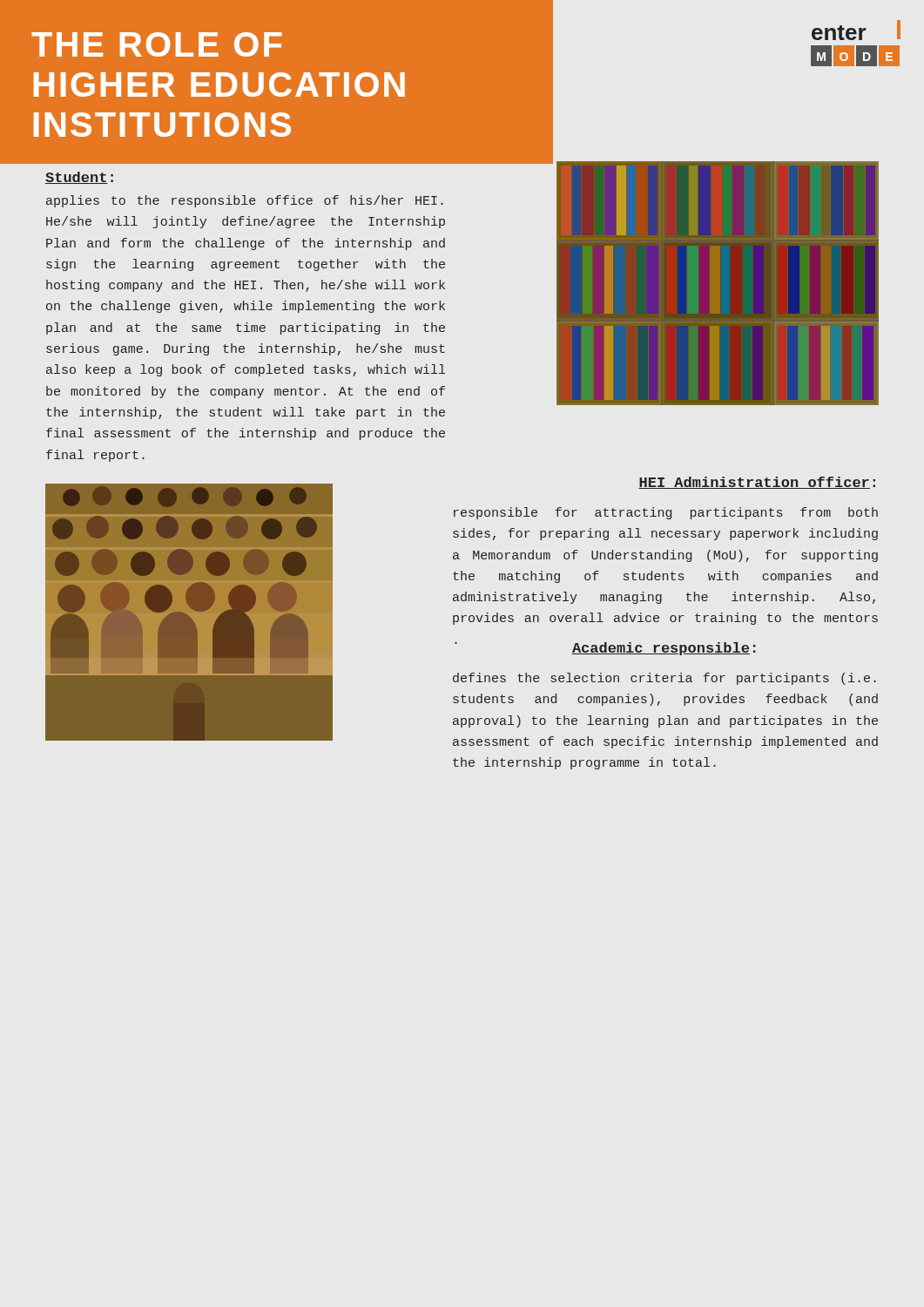Find the logo
Viewport: 924px width, 1307px height.
857,42
